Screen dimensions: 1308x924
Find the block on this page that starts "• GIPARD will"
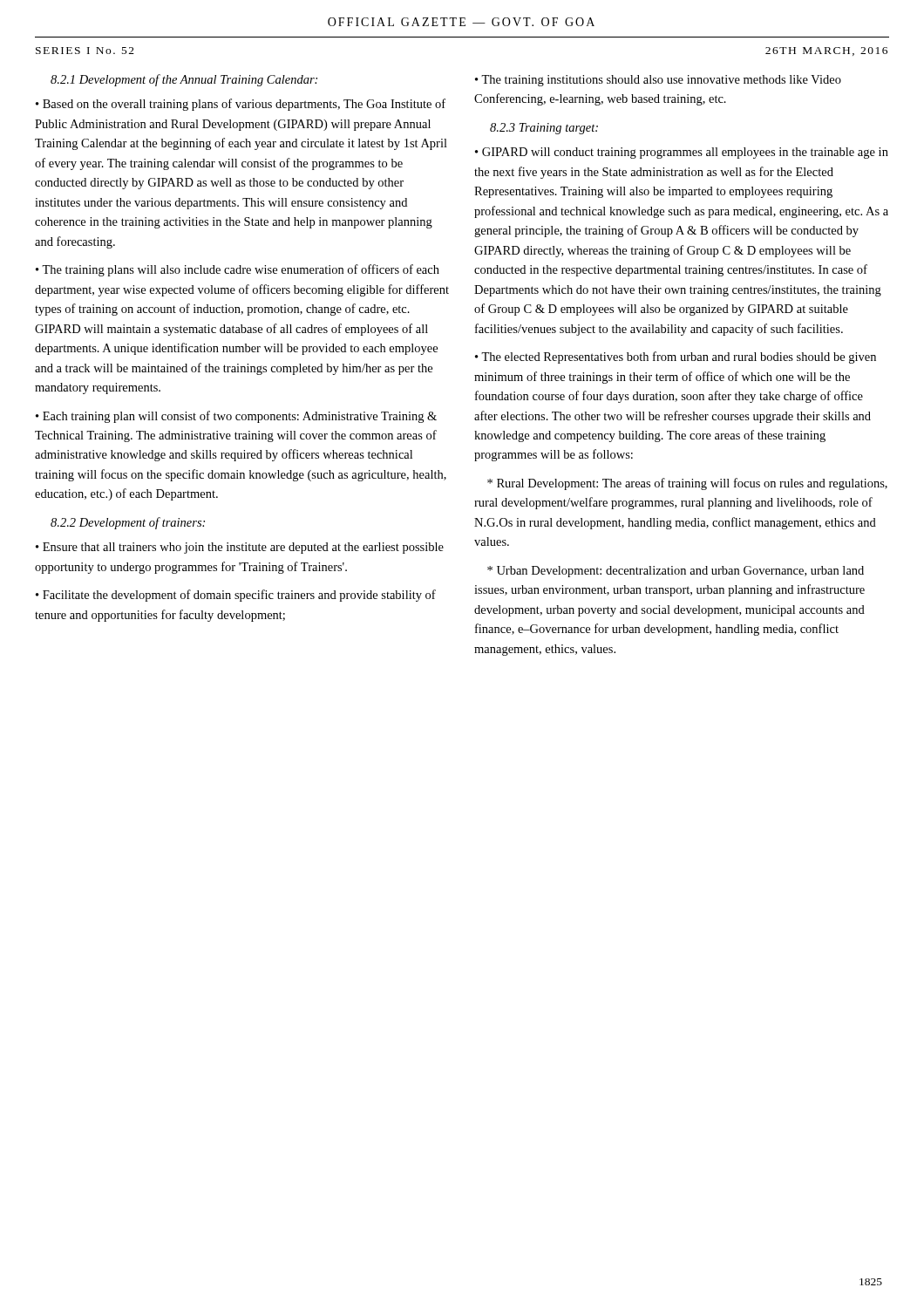tap(682, 240)
